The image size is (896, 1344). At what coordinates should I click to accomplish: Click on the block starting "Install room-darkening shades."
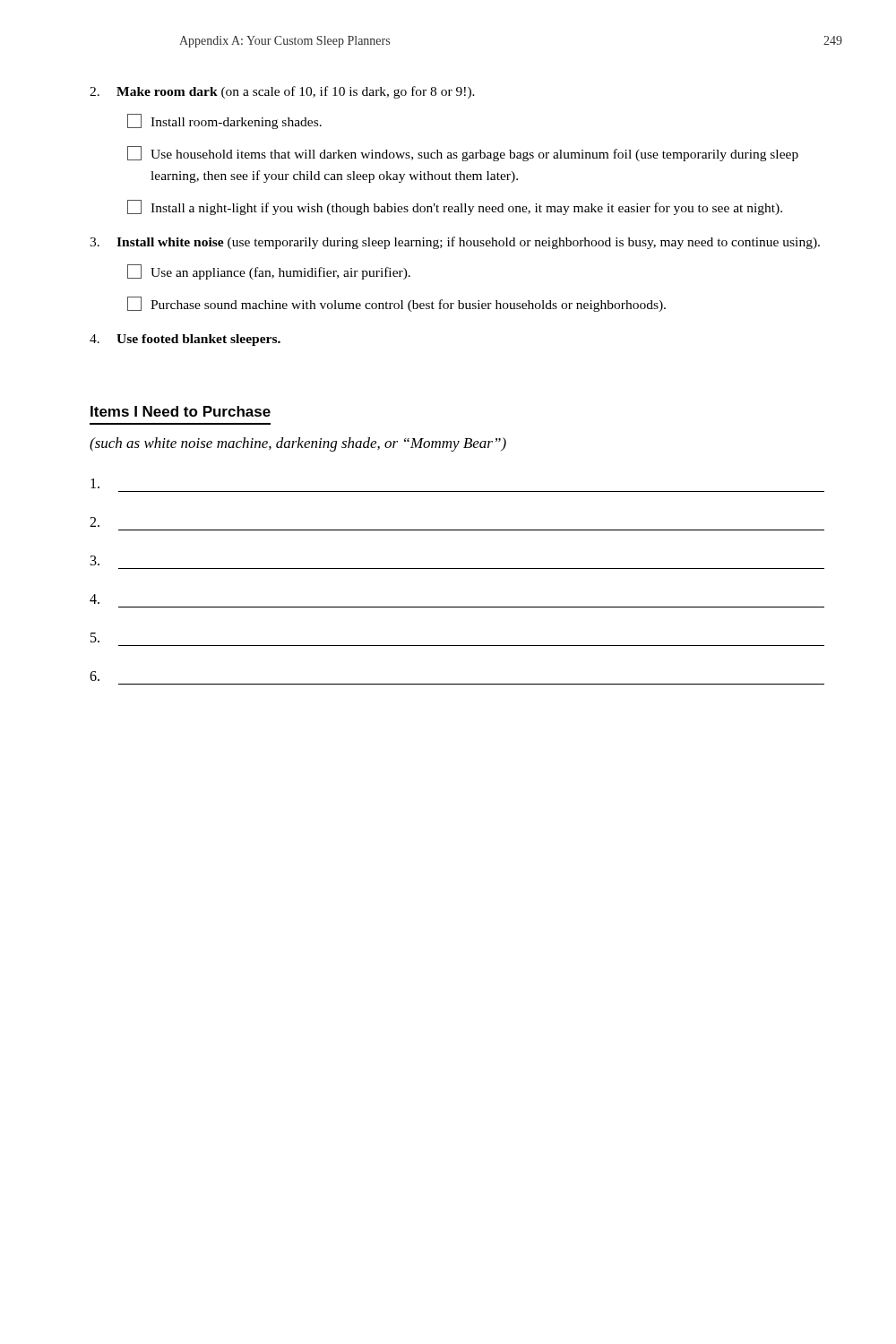(224, 121)
